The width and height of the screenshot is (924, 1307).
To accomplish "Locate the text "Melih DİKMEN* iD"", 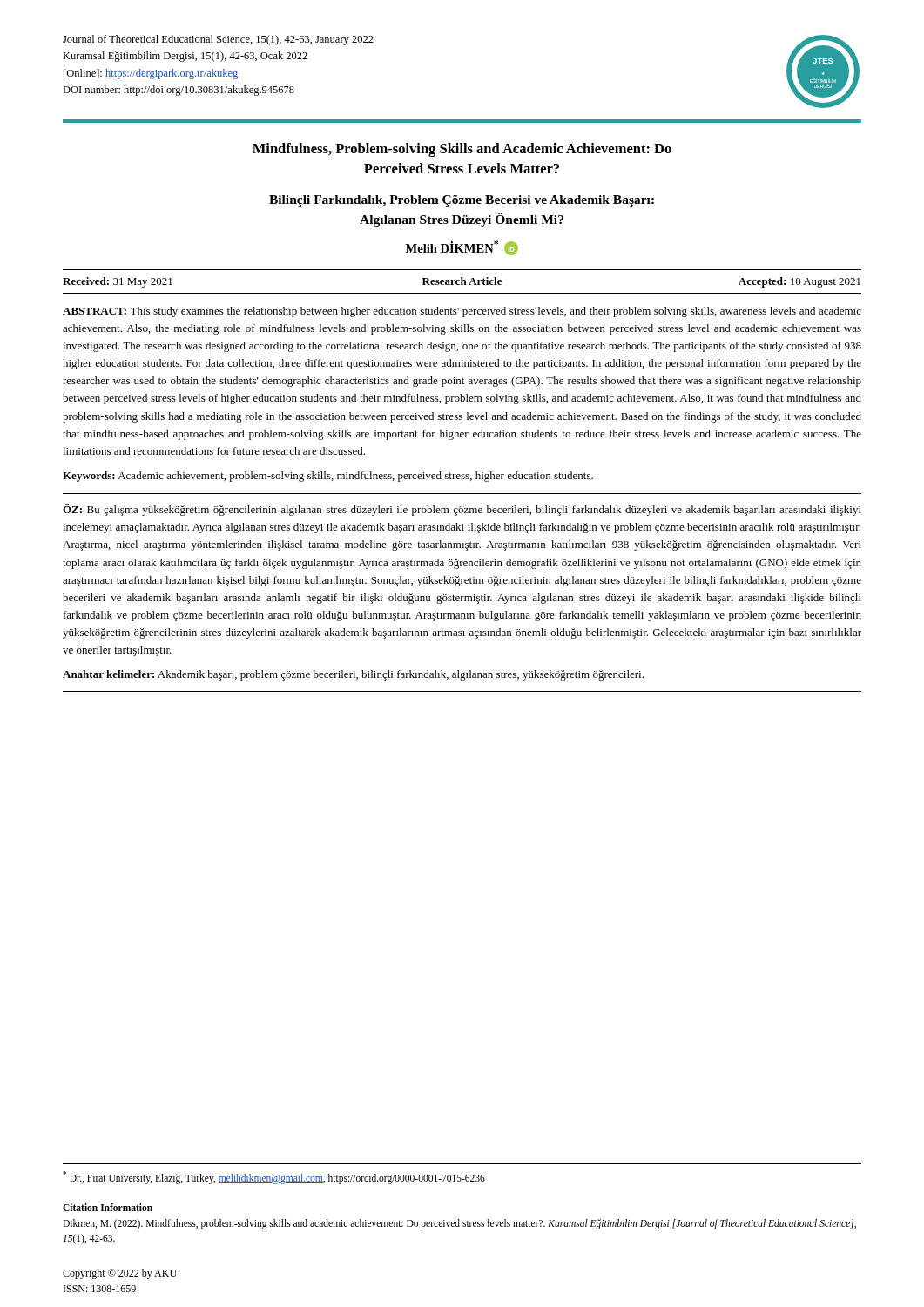I will [462, 248].
